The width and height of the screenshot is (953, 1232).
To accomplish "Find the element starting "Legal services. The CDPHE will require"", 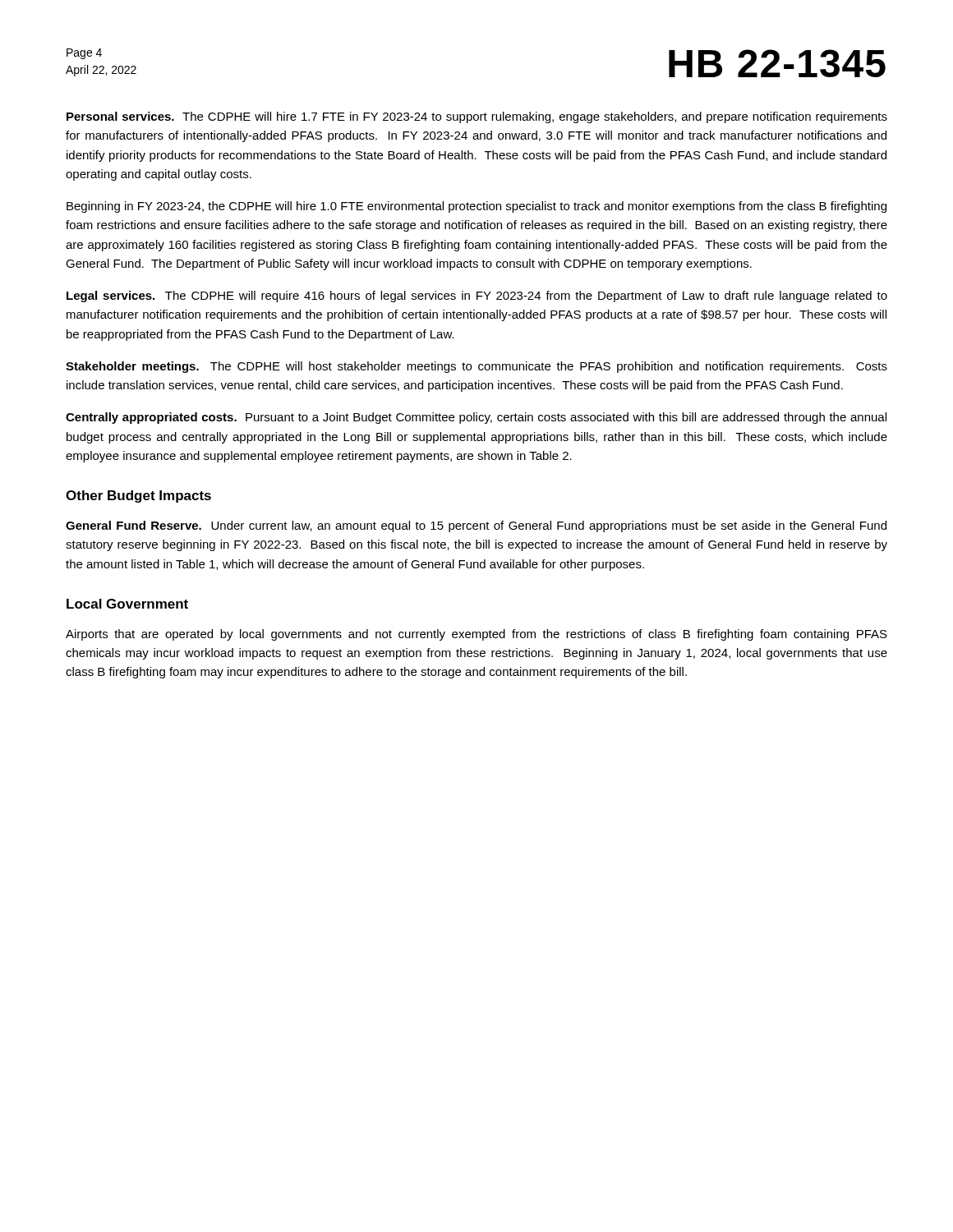I will [476, 314].
